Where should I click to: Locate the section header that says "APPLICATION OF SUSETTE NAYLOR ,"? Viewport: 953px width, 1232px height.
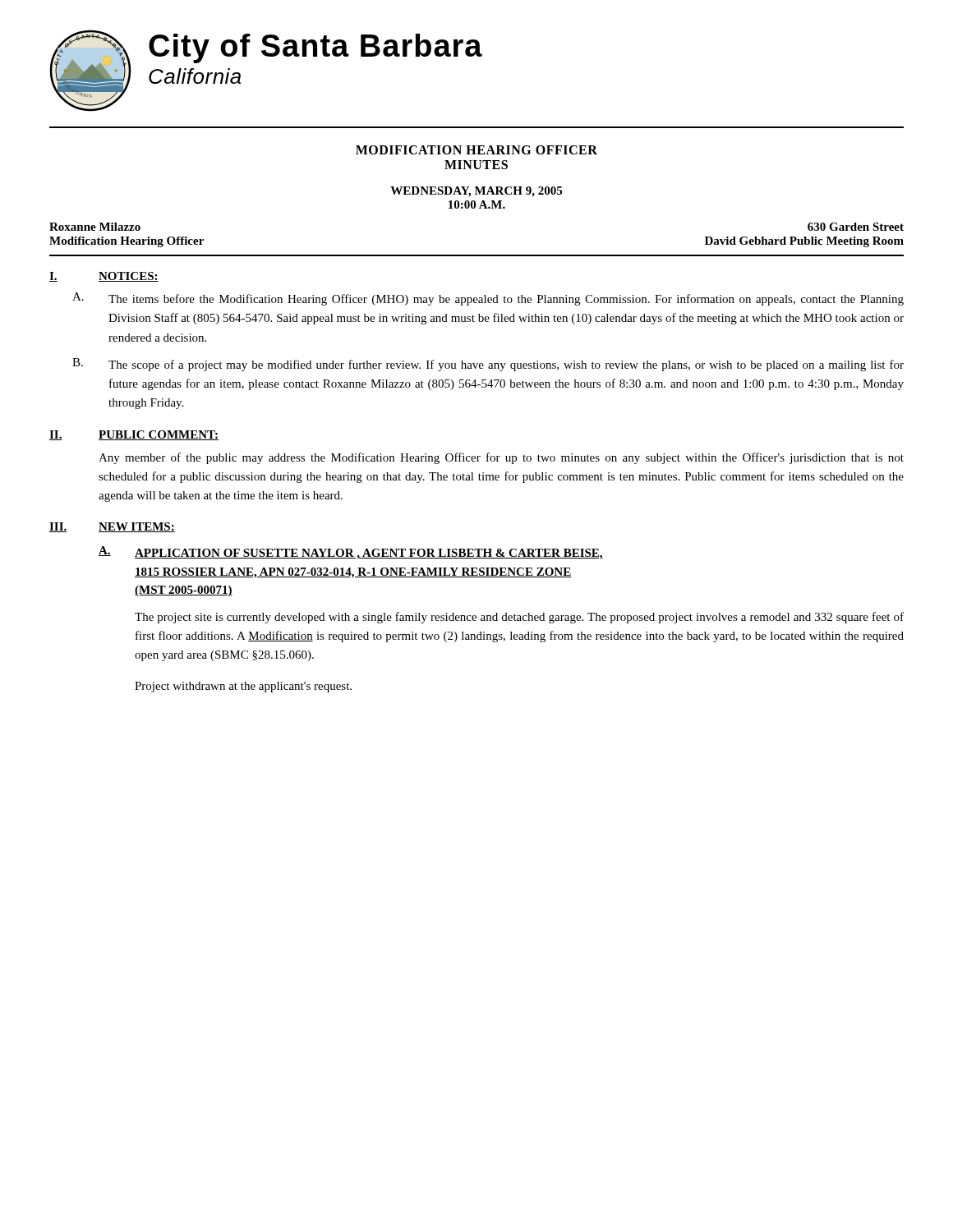[x=369, y=571]
